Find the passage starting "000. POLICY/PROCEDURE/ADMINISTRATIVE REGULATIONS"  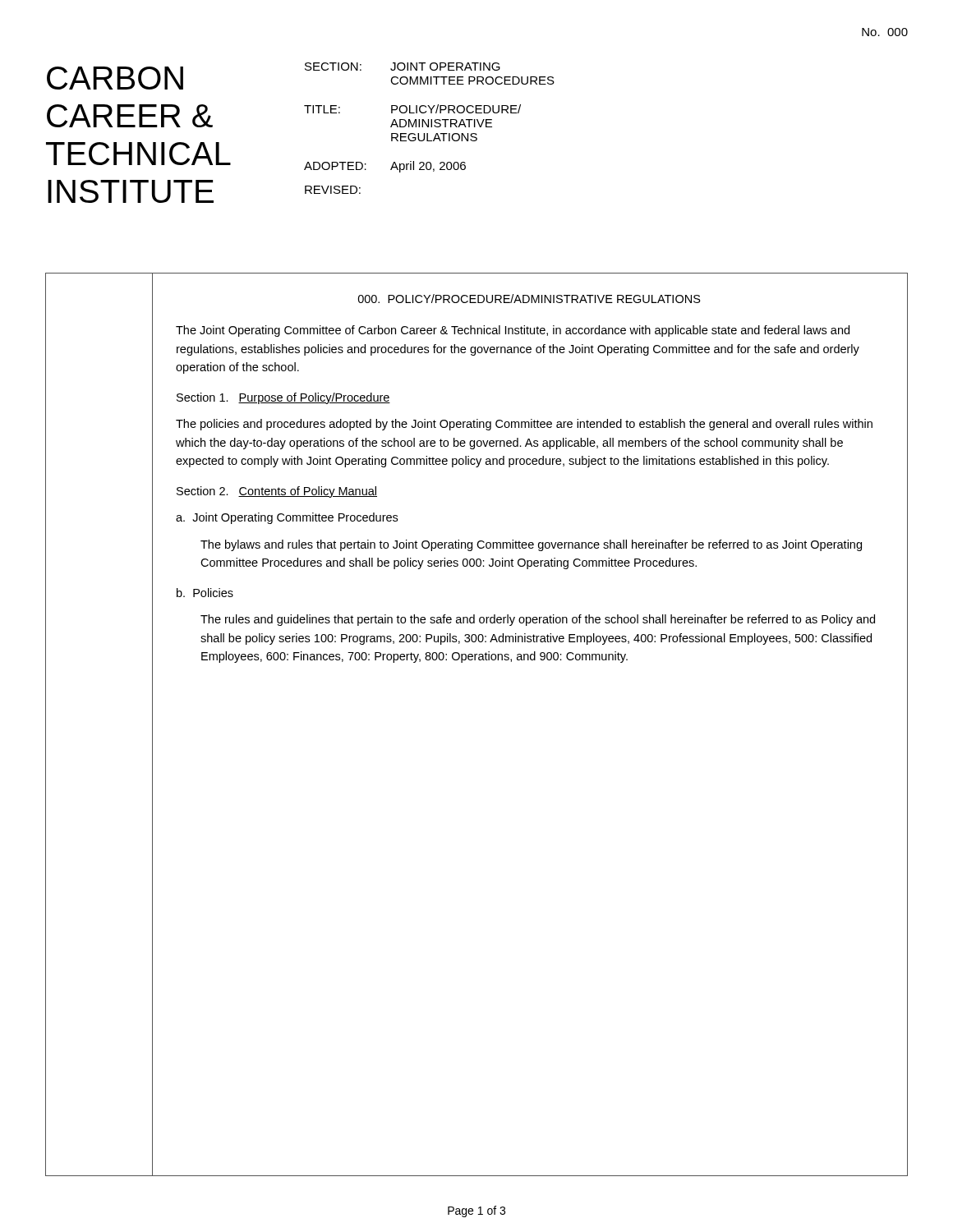coord(529,299)
